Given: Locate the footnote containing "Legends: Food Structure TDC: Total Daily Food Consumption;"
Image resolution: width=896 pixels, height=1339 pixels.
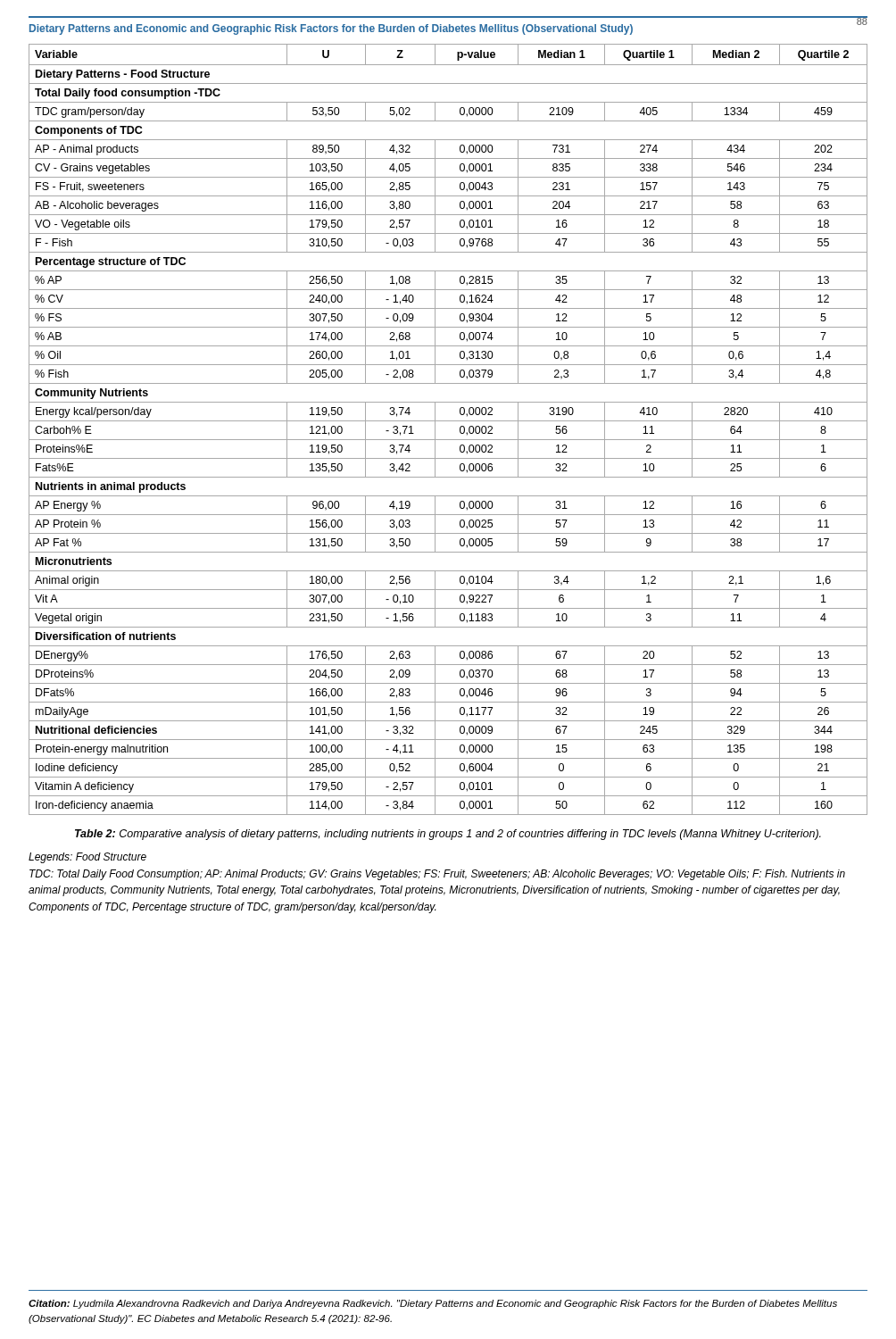Looking at the screenshot, I should click(x=437, y=882).
